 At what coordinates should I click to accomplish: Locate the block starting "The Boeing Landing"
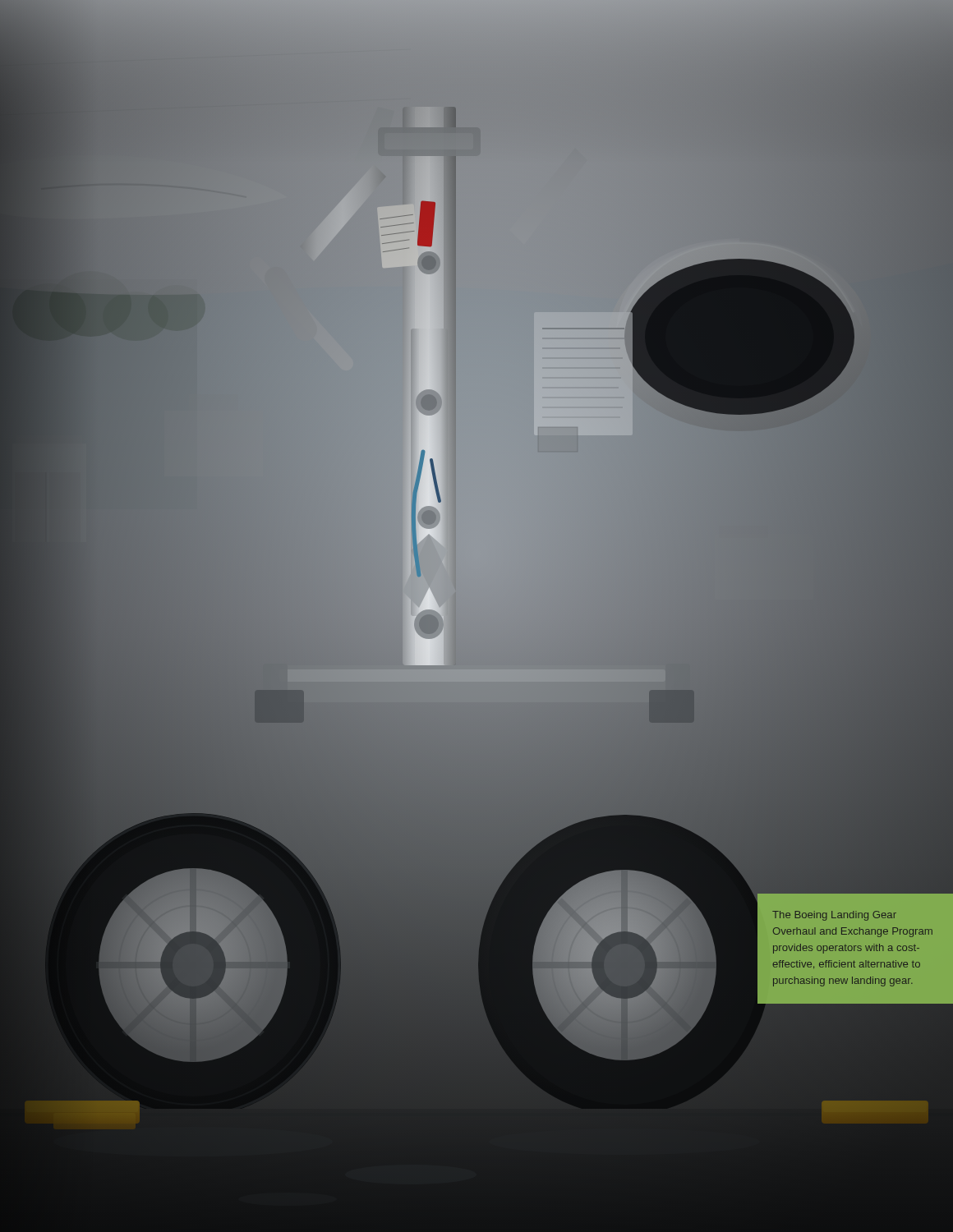point(855,948)
